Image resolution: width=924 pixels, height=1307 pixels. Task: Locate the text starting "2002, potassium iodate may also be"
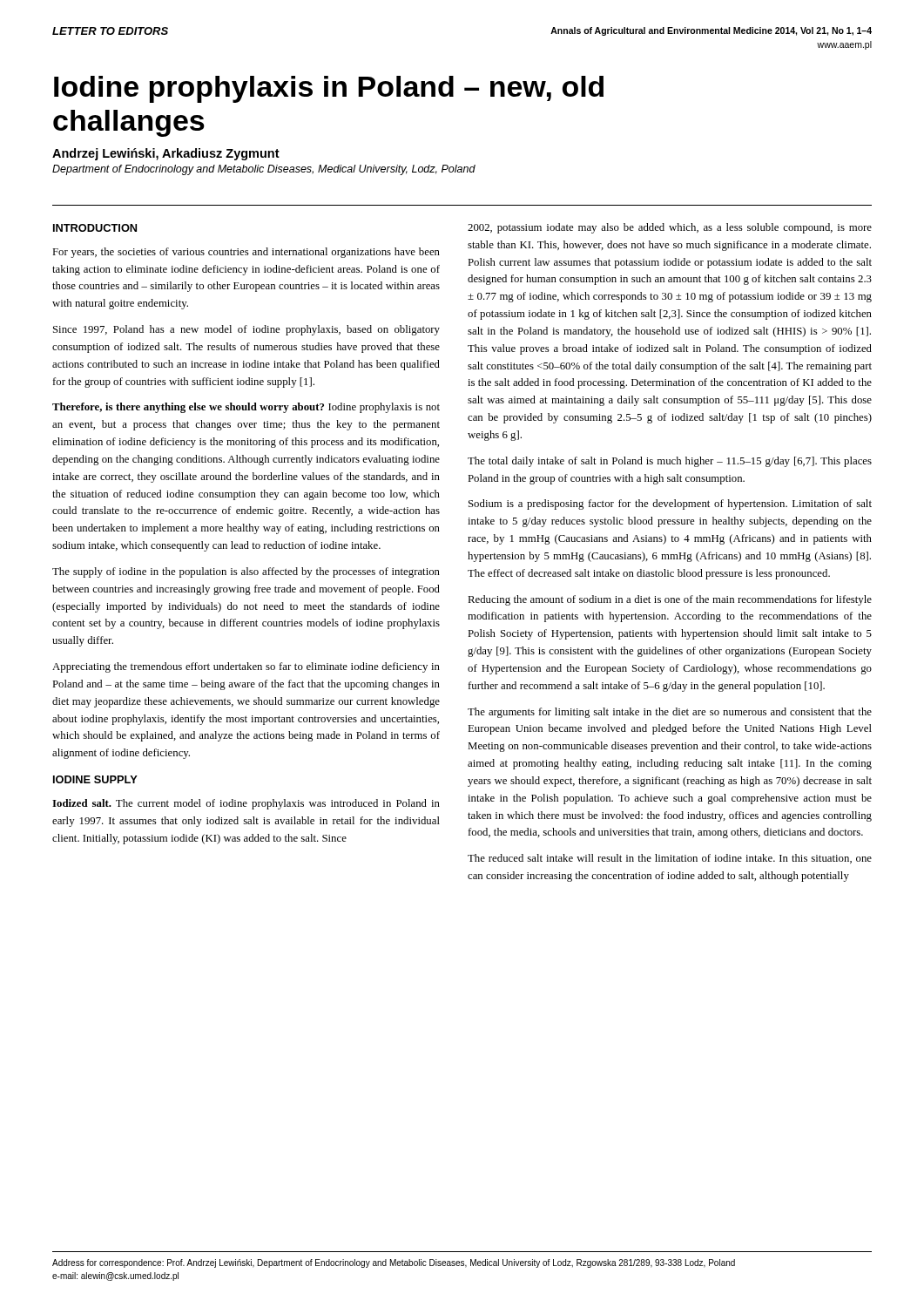(670, 331)
